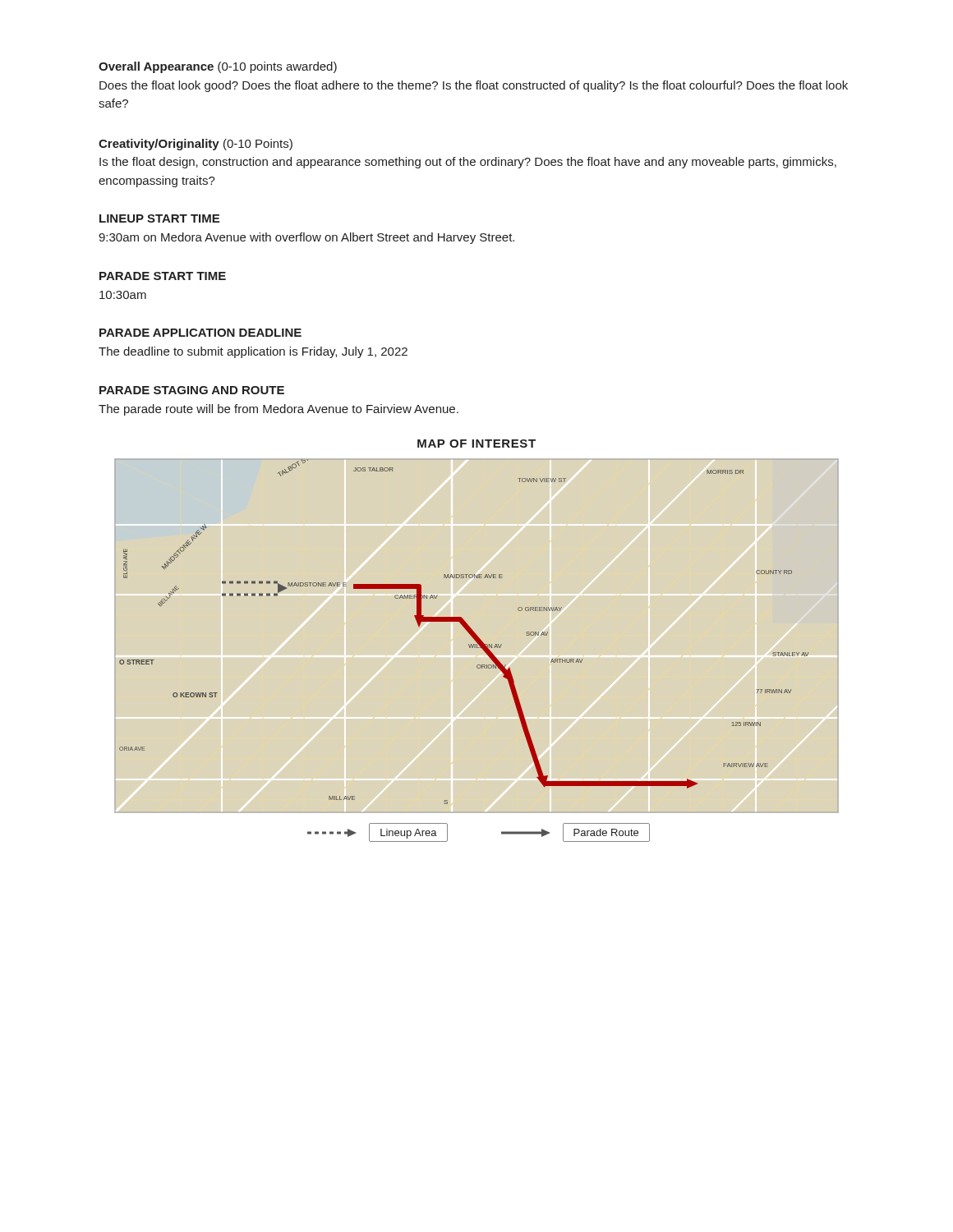Screen dimensions: 1232x953
Task: Click on the text block with the text "Creativity/Originality (0-10 Points)"
Action: (476, 162)
